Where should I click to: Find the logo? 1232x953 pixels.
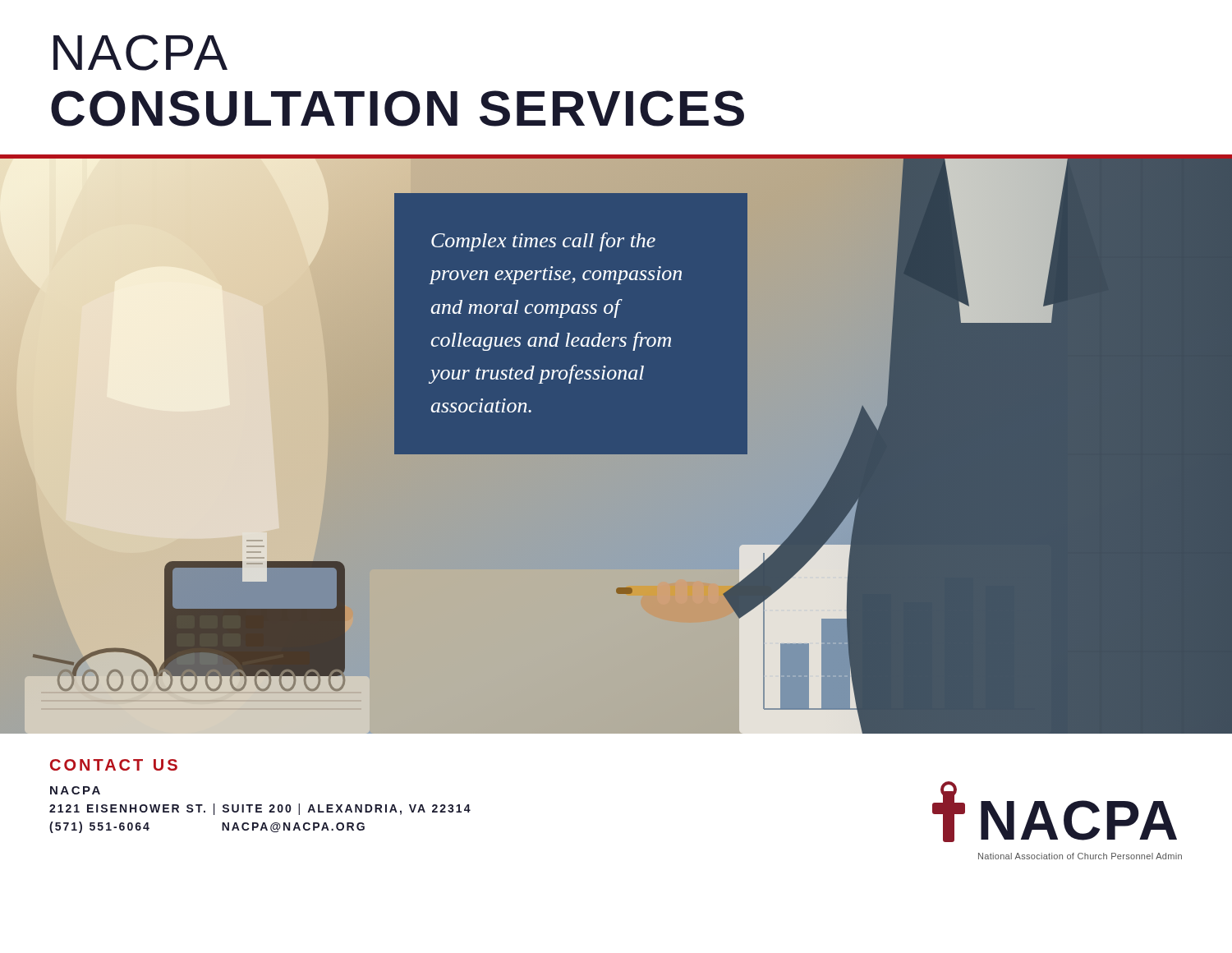click(1051, 826)
